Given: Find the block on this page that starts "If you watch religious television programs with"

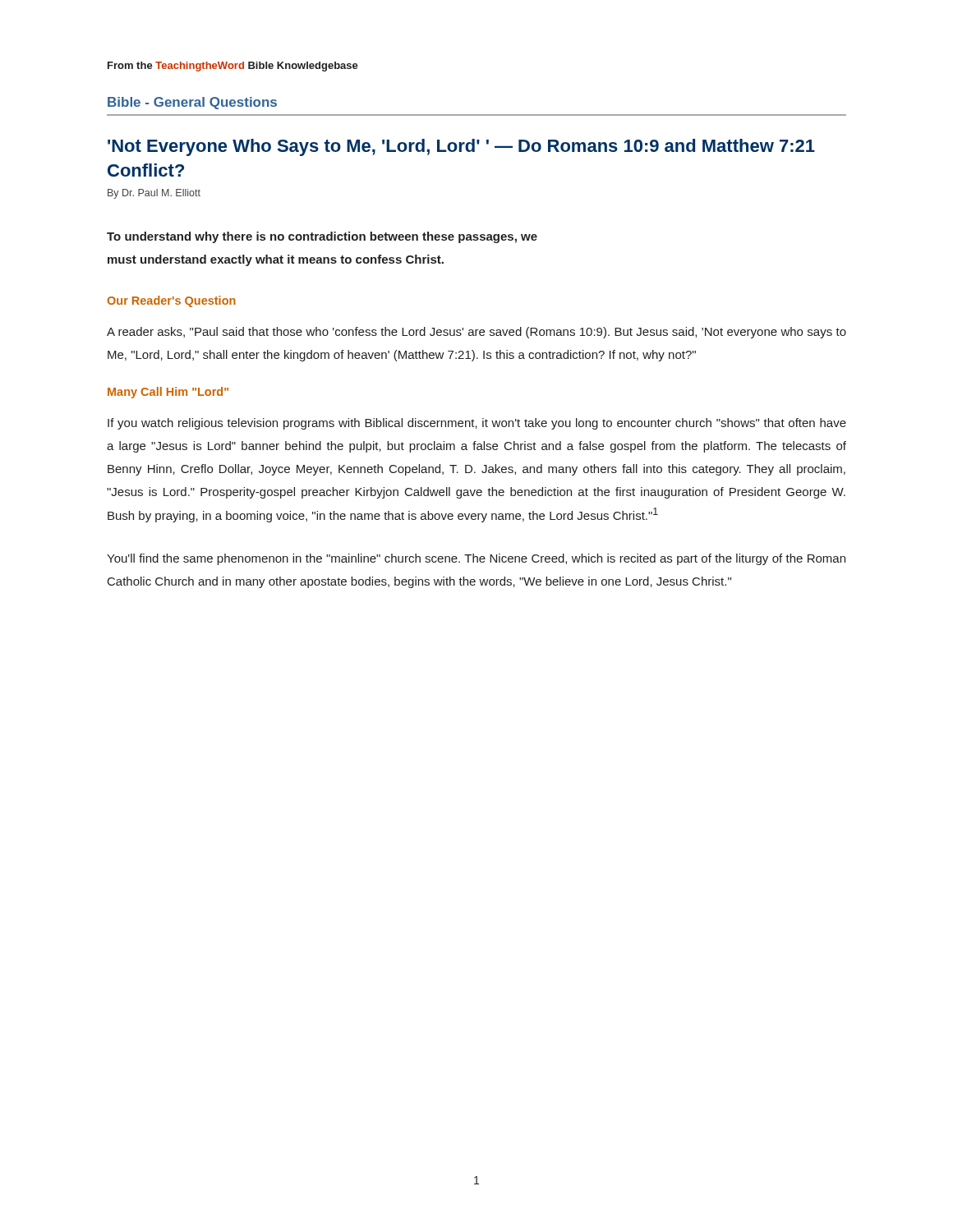Looking at the screenshot, I should (x=476, y=469).
